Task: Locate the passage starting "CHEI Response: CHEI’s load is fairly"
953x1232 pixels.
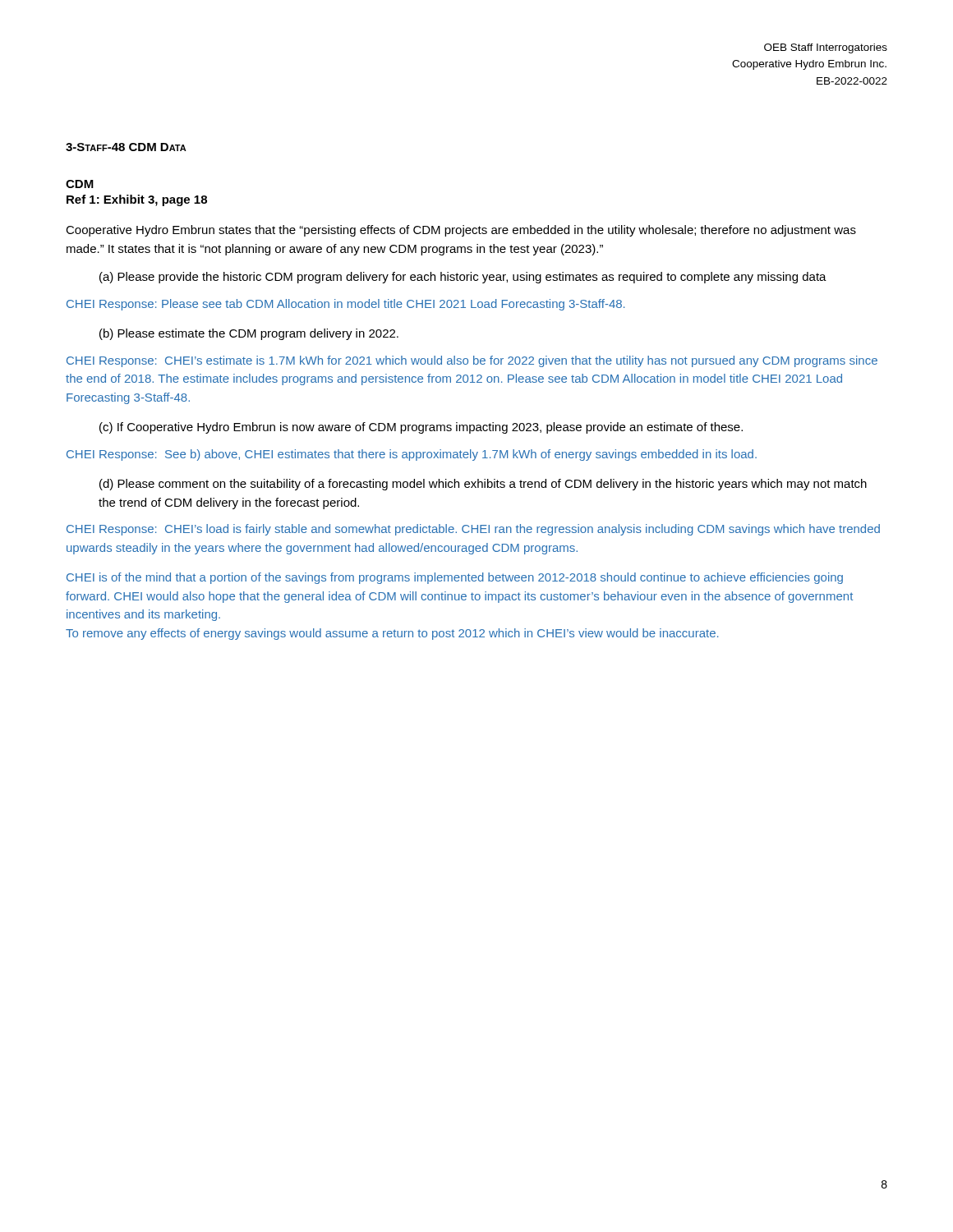Action: pos(473,538)
